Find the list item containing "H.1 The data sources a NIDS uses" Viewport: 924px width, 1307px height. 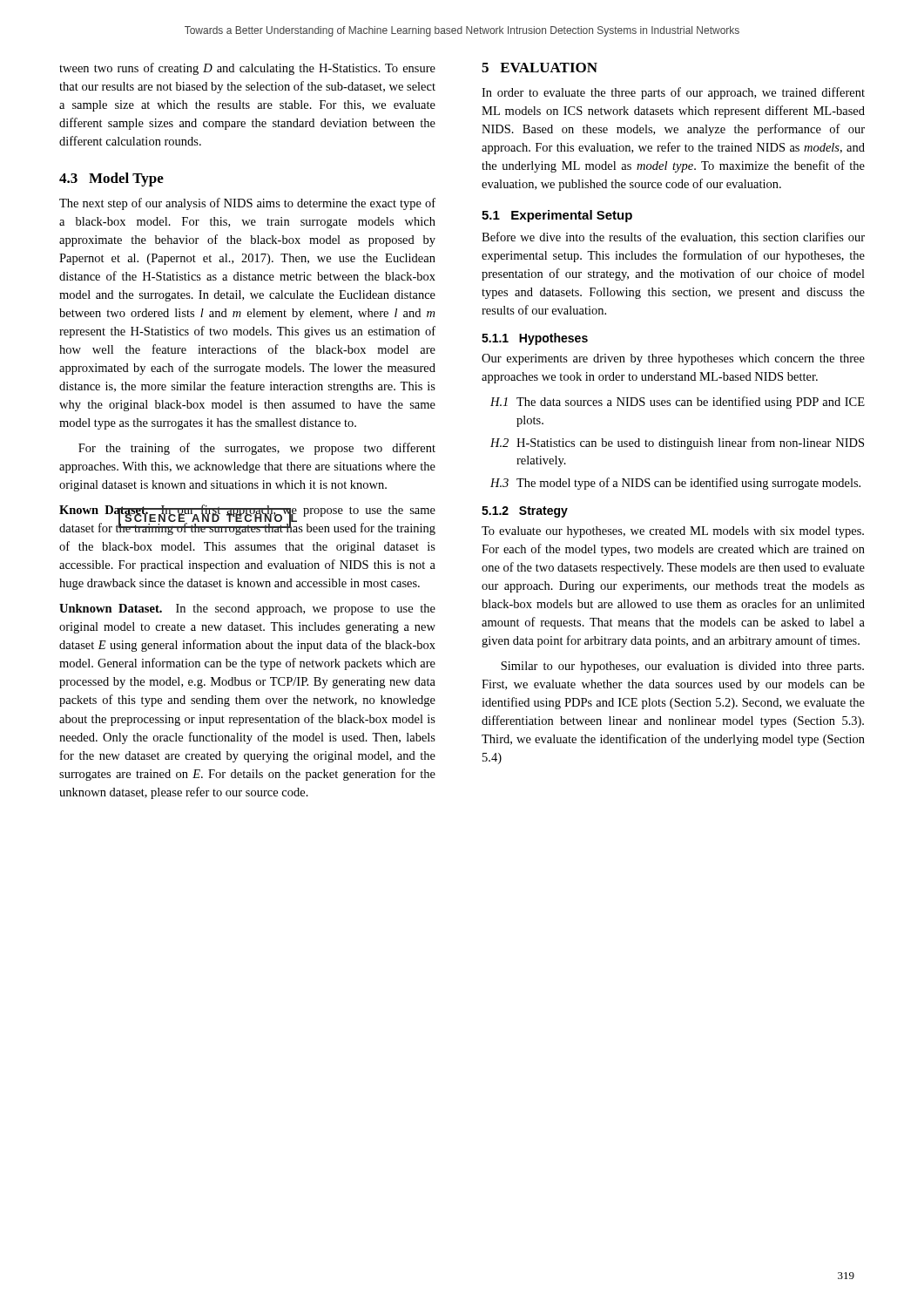[678, 411]
